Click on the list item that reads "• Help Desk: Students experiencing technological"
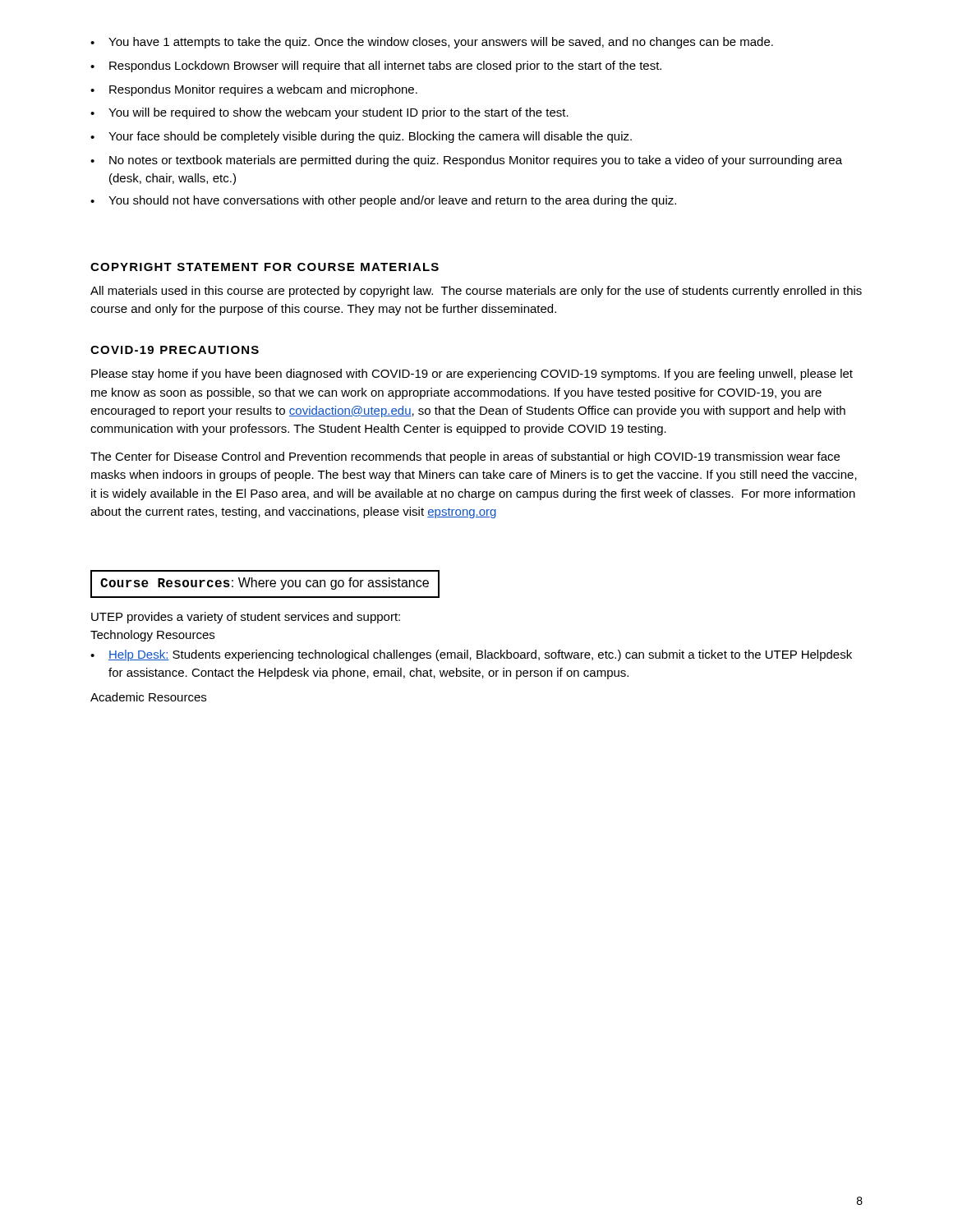This screenshot has width=953, height=1232. pyautogui.click(x=476, y=663)
